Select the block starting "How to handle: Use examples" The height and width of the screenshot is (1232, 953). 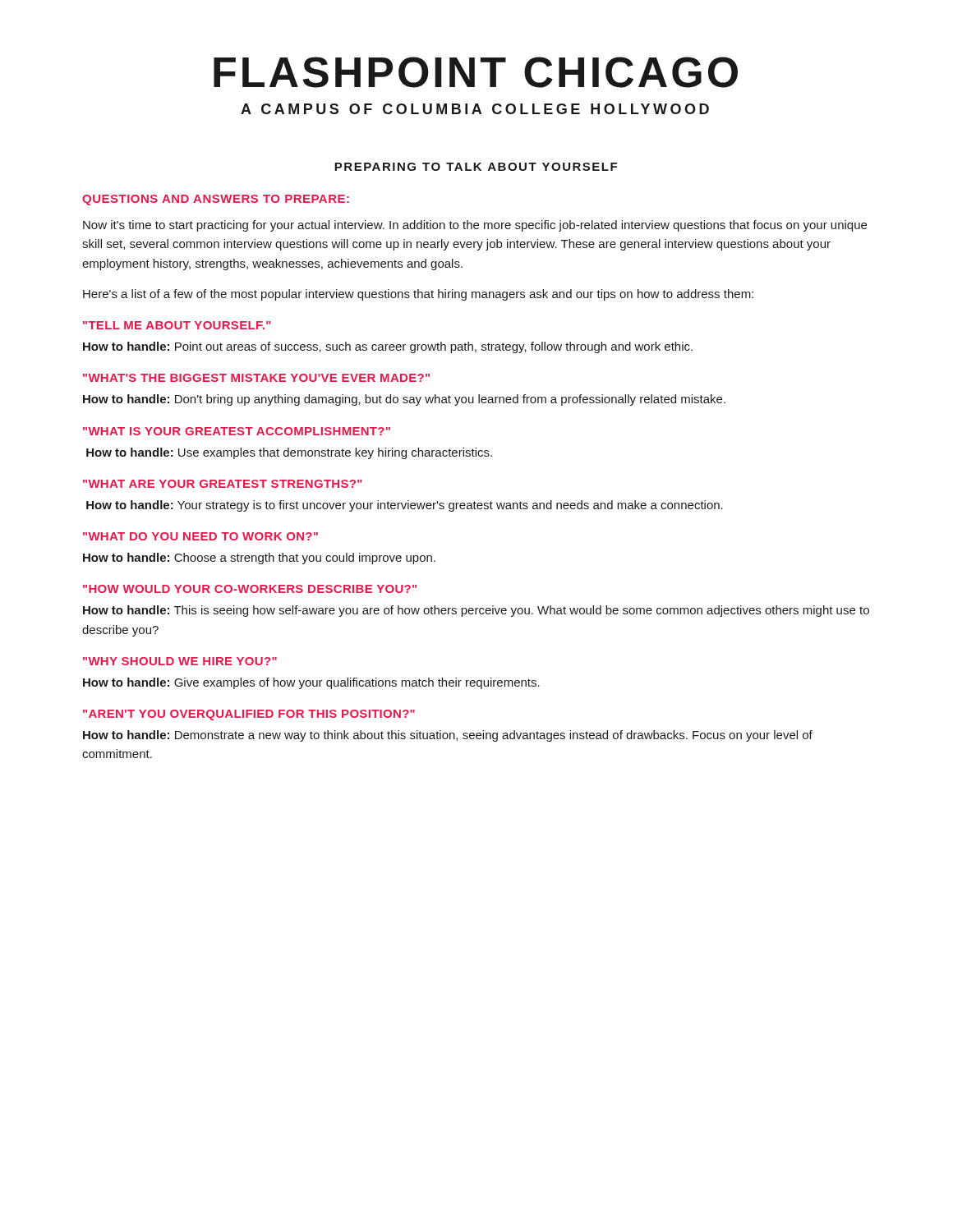tap(288, 452)
